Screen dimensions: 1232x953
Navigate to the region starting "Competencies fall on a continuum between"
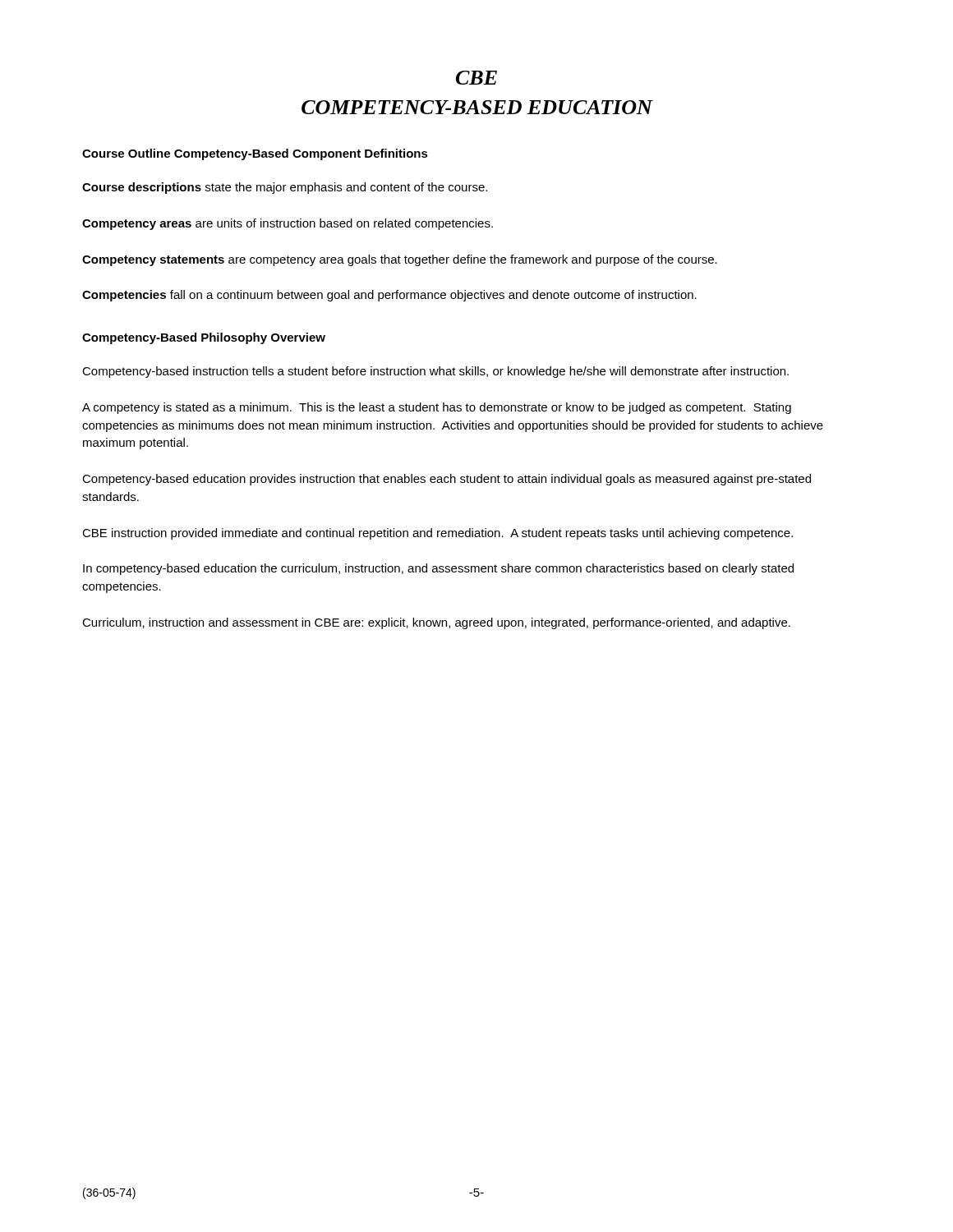coord(390,295)
